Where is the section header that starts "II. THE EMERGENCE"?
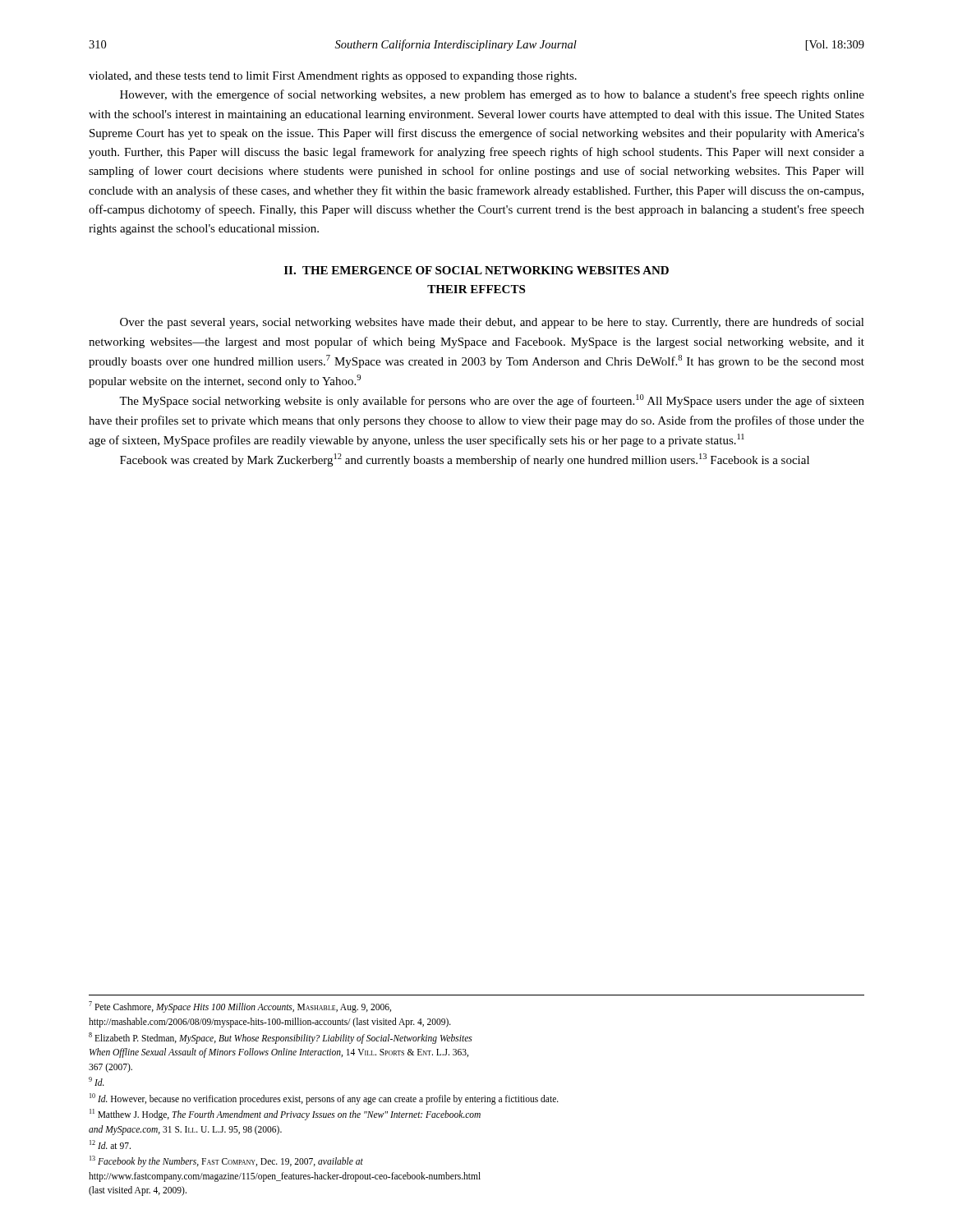Screen dimensions: 1232x953 coord(476,280)
